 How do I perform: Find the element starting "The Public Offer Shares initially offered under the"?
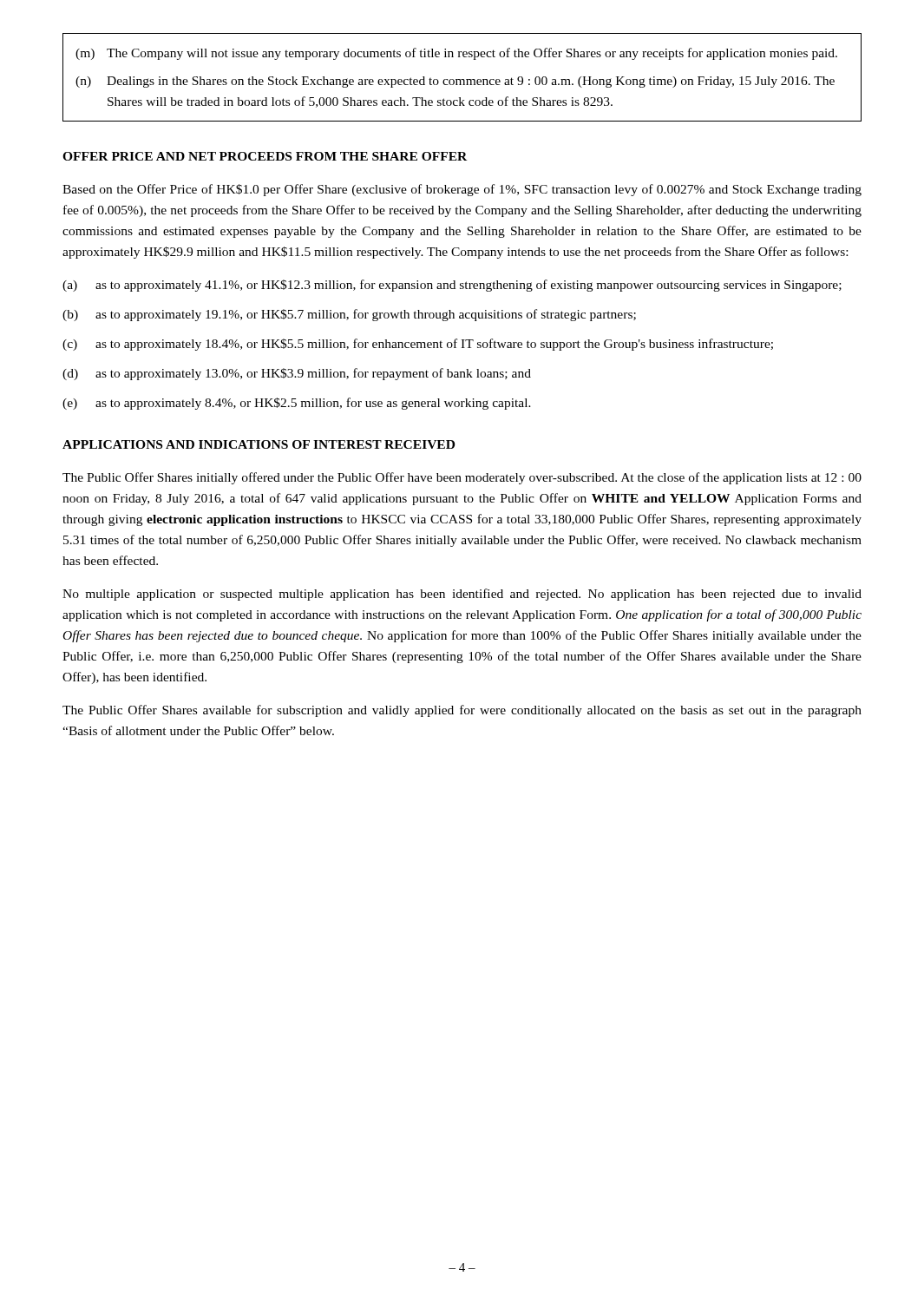(x=462, y=519)
